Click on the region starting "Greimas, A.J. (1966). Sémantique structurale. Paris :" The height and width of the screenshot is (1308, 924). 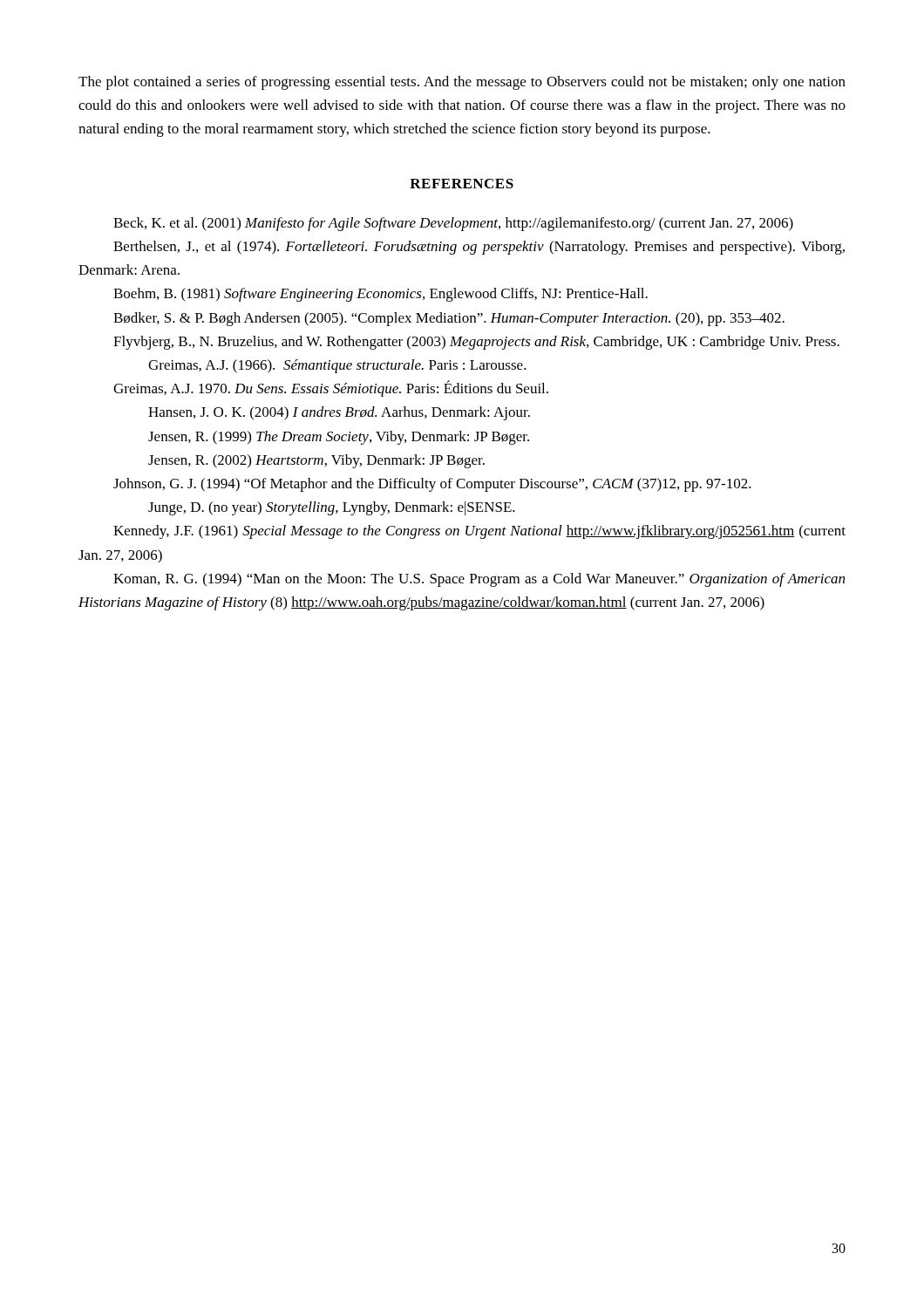(338, 365)
